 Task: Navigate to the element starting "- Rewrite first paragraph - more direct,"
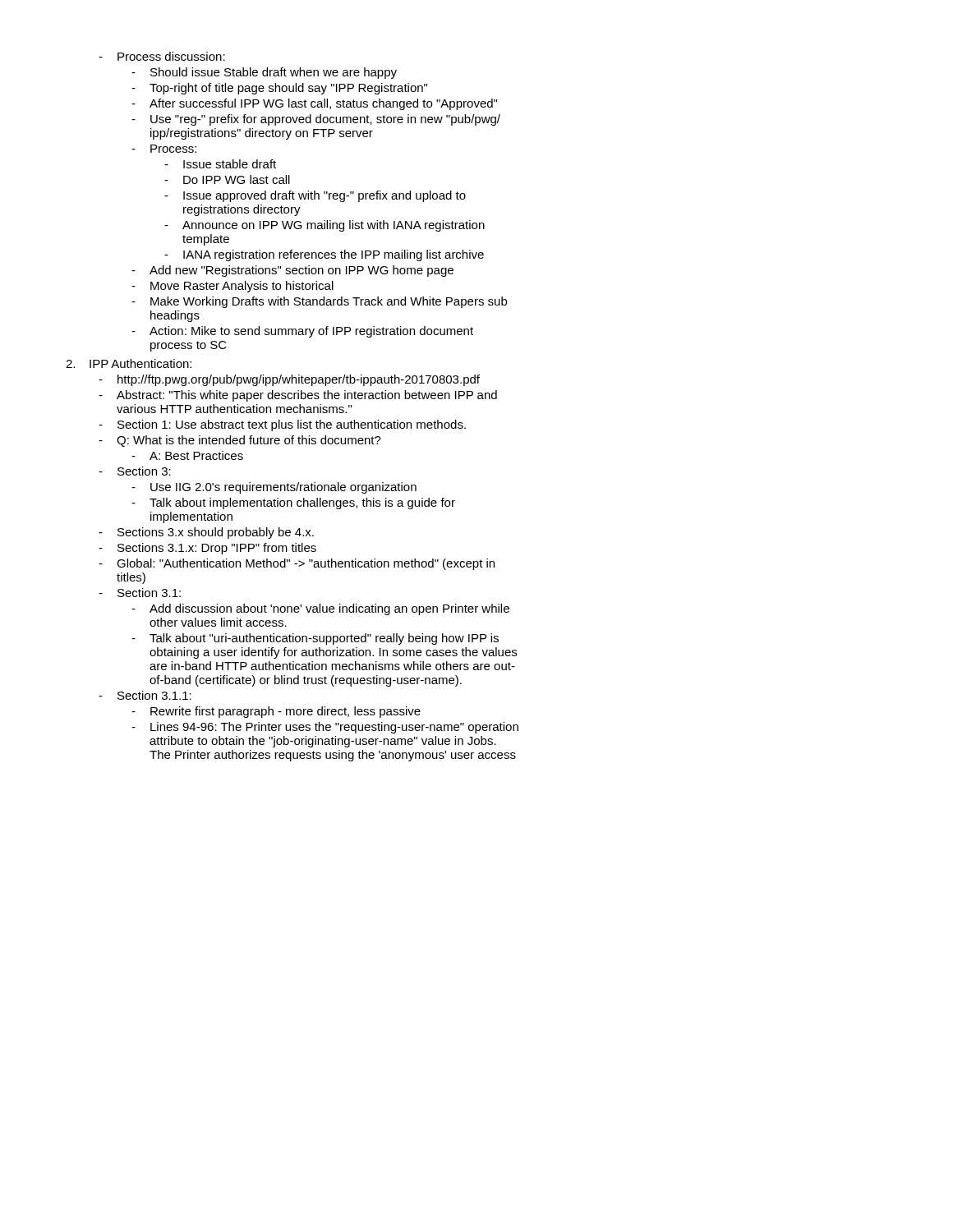pos(276,712)
